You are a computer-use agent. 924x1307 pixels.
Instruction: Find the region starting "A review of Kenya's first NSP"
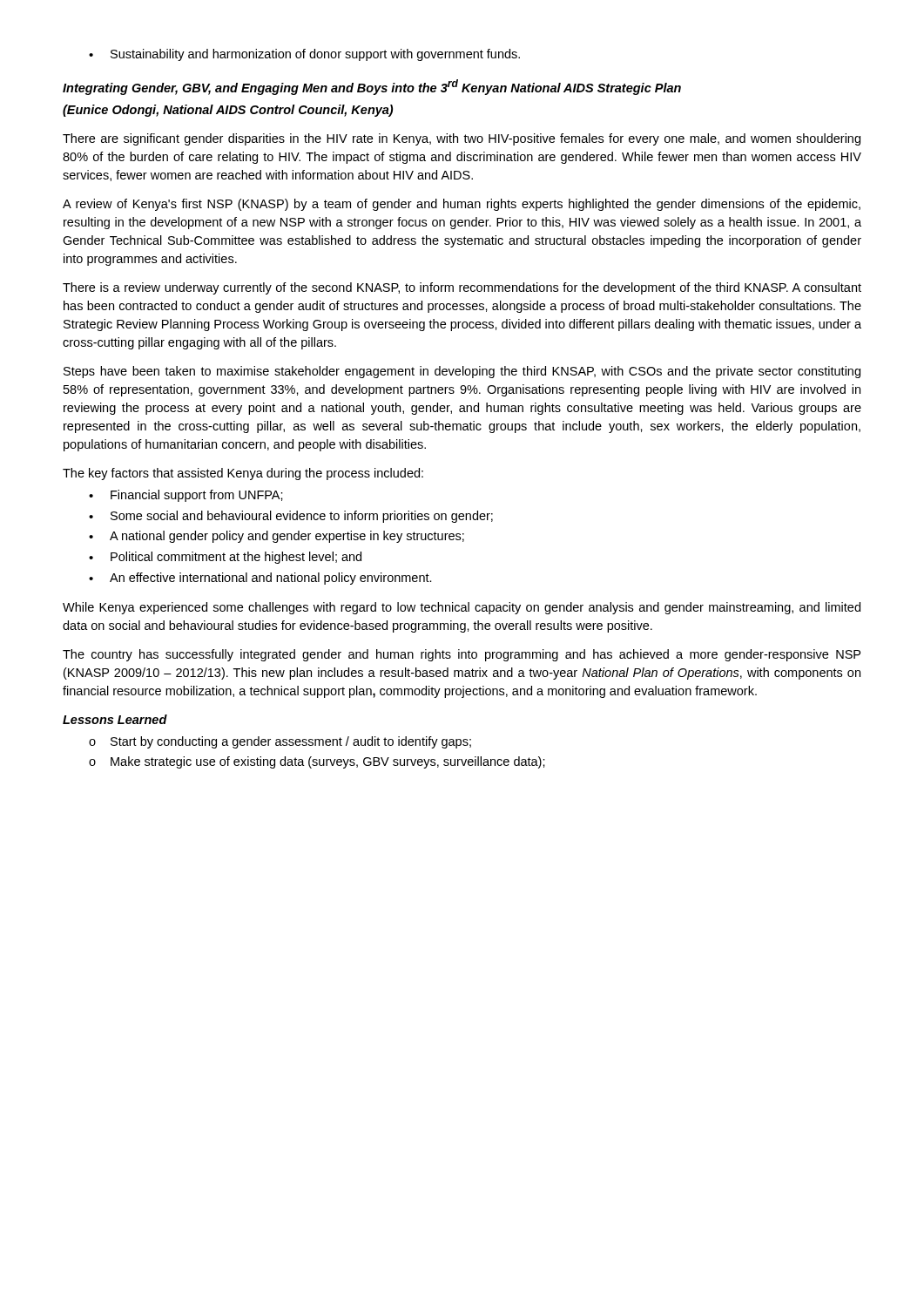[462, 231]
